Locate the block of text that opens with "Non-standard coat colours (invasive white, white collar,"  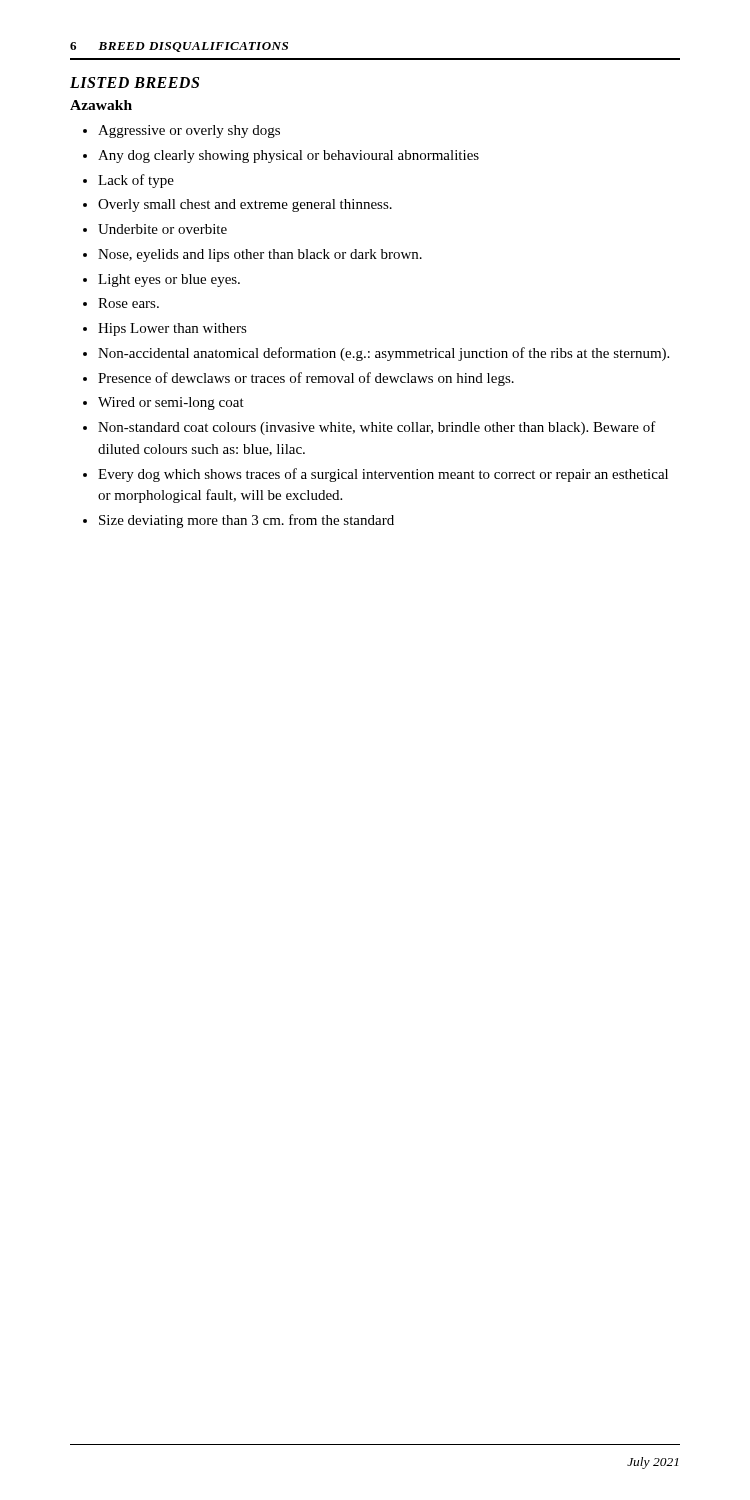pos(377,438)
